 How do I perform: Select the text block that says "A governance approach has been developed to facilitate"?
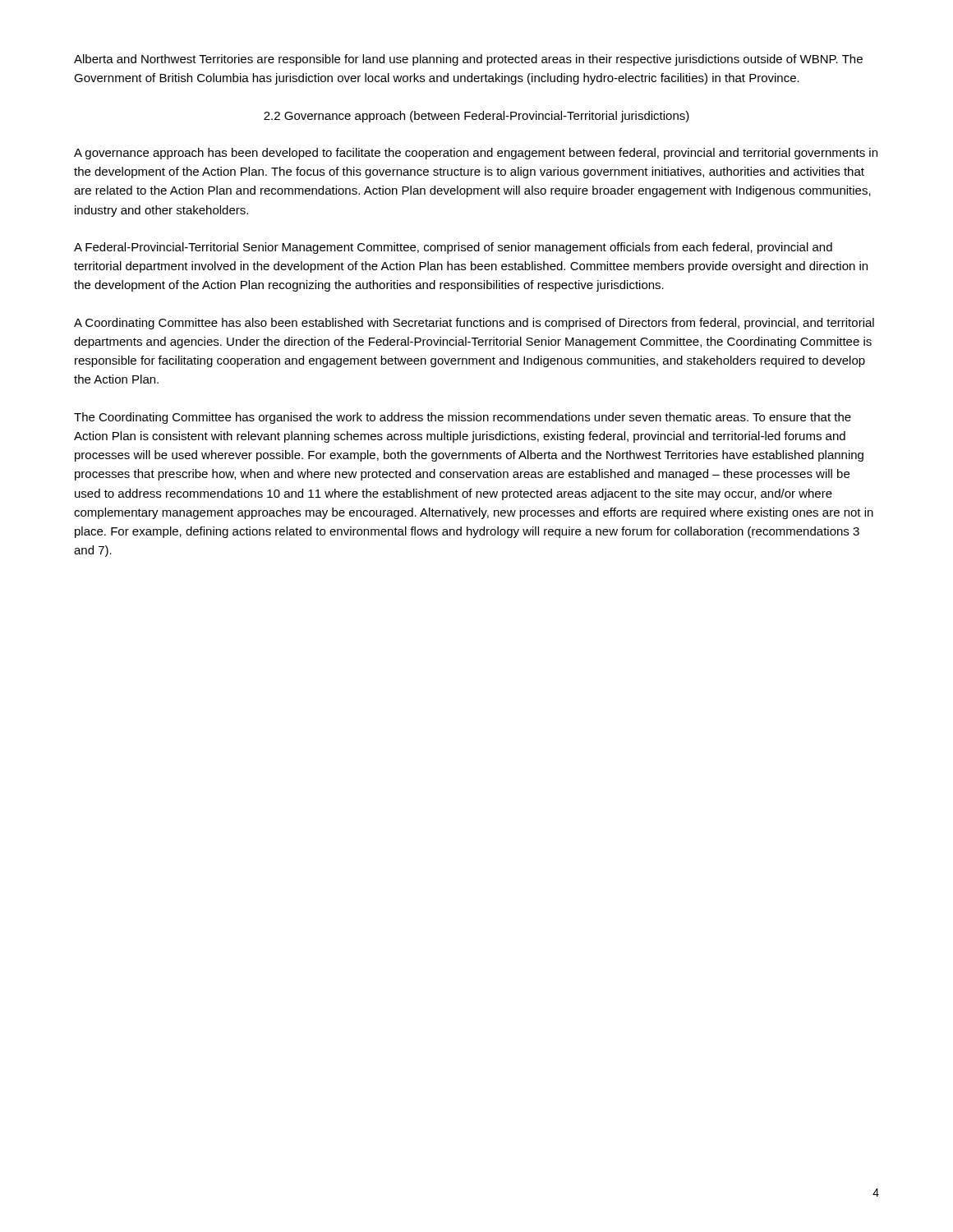point(476,181)
